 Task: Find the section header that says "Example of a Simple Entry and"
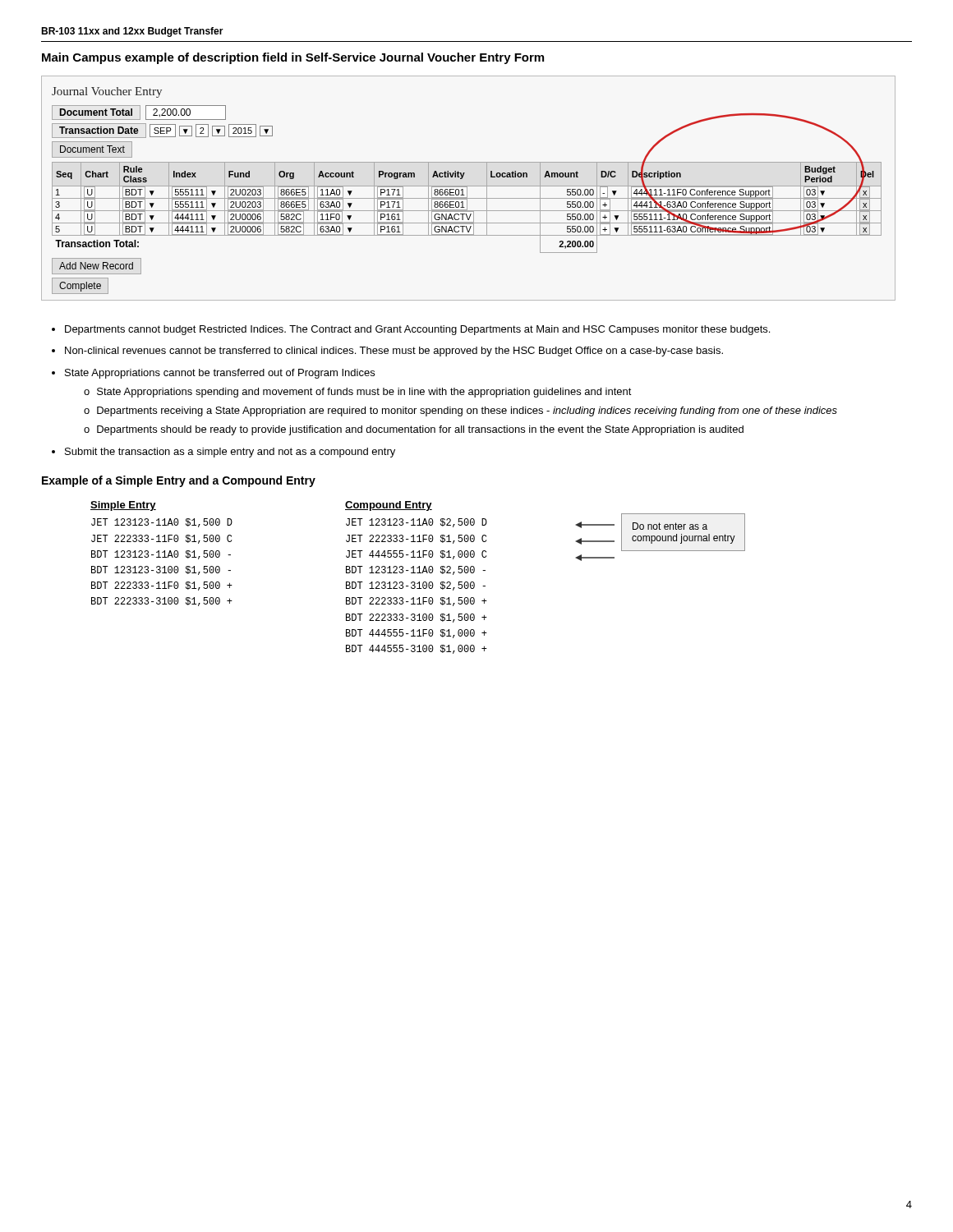[x=178, y=481]
